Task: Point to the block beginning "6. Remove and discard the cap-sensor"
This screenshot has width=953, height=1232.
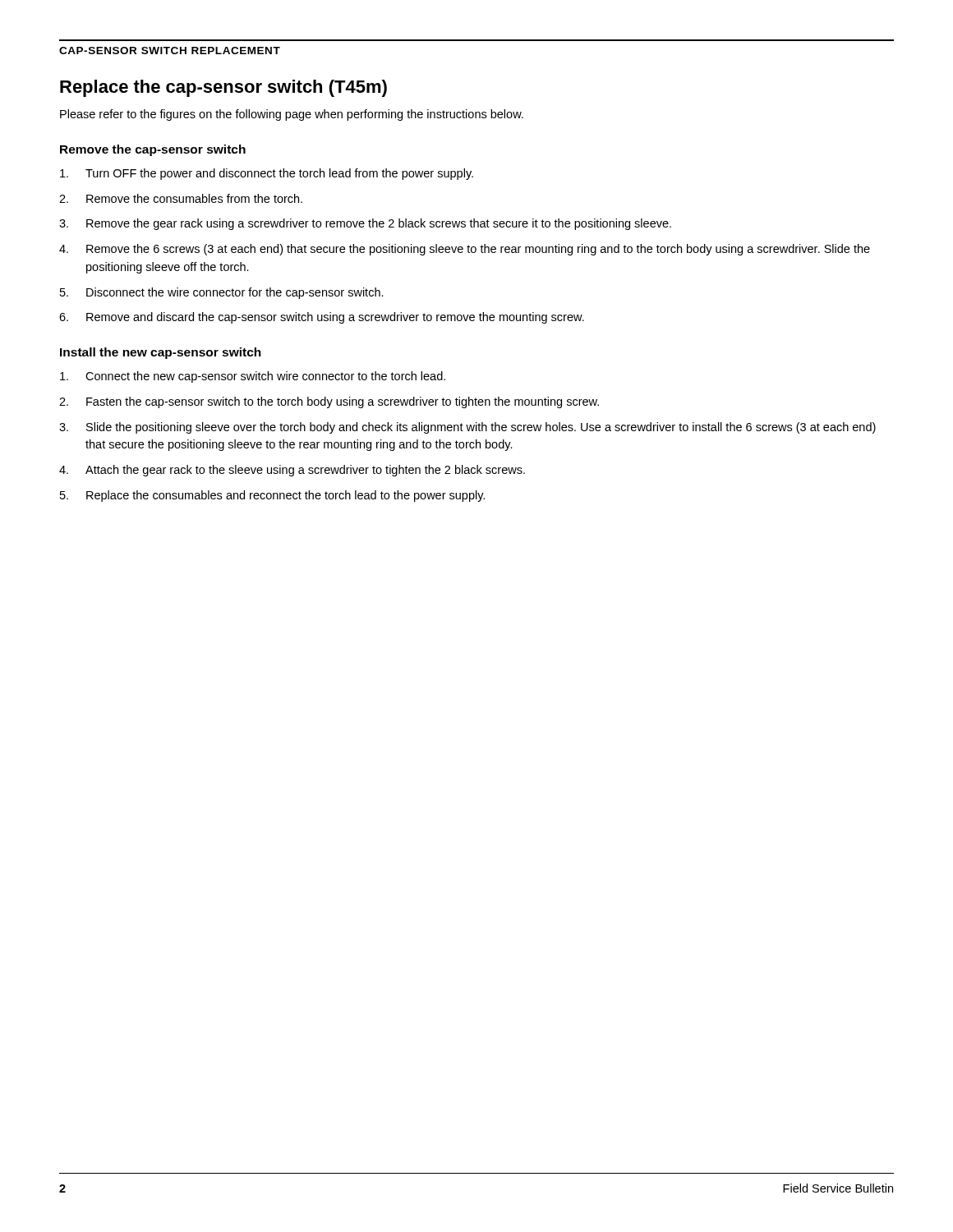Action: [x=476, y=318]
